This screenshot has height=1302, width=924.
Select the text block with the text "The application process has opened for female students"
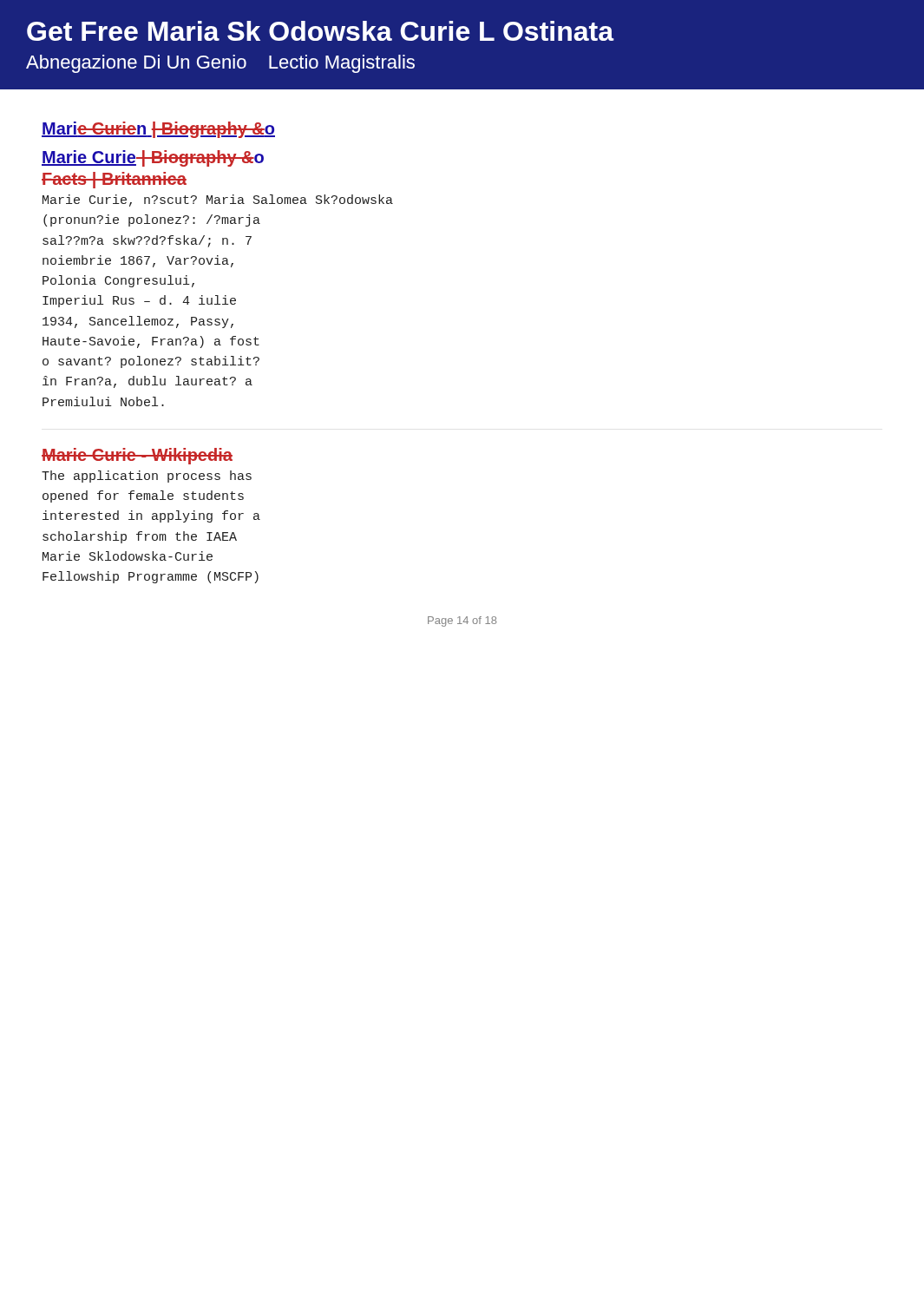tap(151, 527)
